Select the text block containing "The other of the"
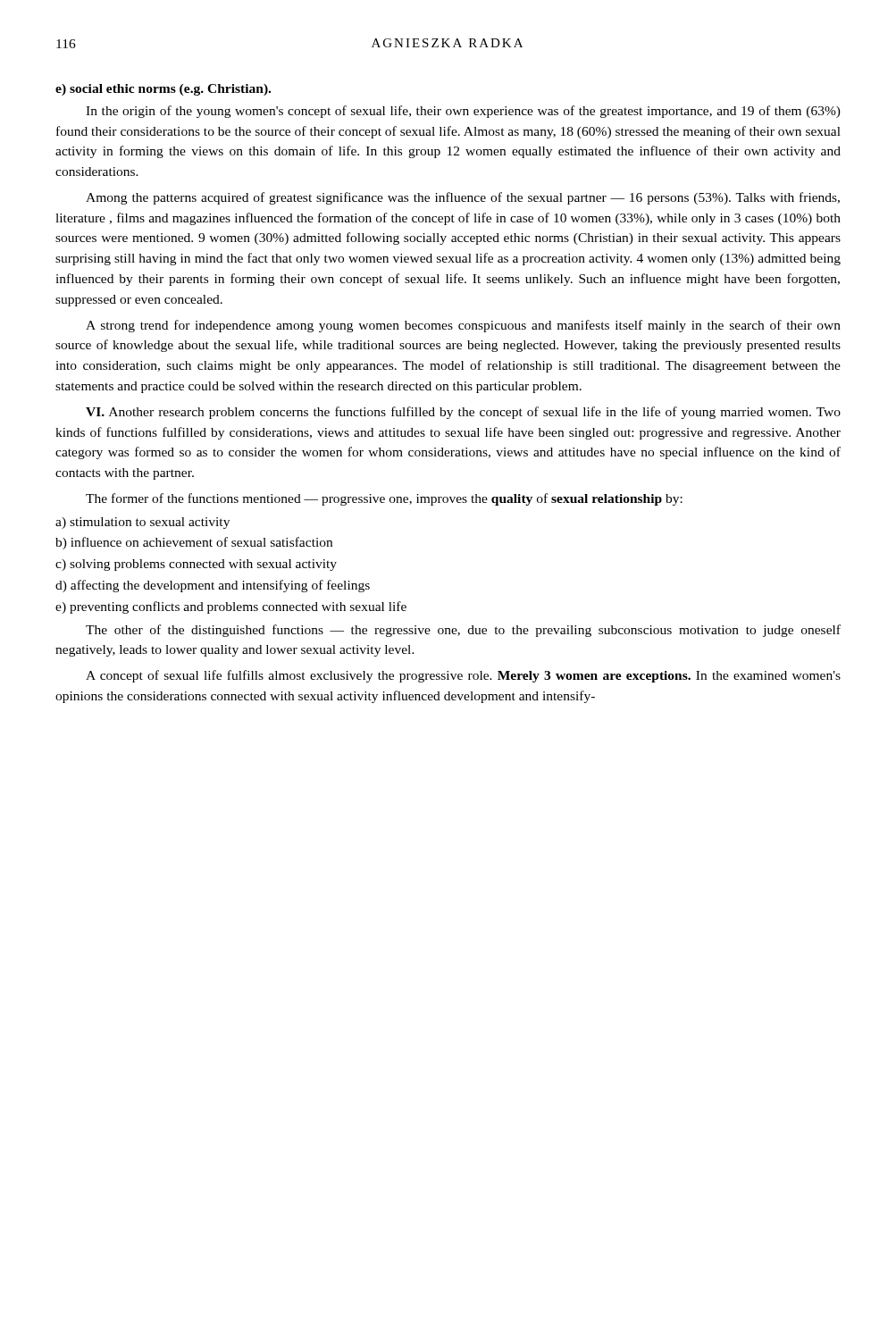This screenshot has height=1340, width=896. click(x=448, y=639)
